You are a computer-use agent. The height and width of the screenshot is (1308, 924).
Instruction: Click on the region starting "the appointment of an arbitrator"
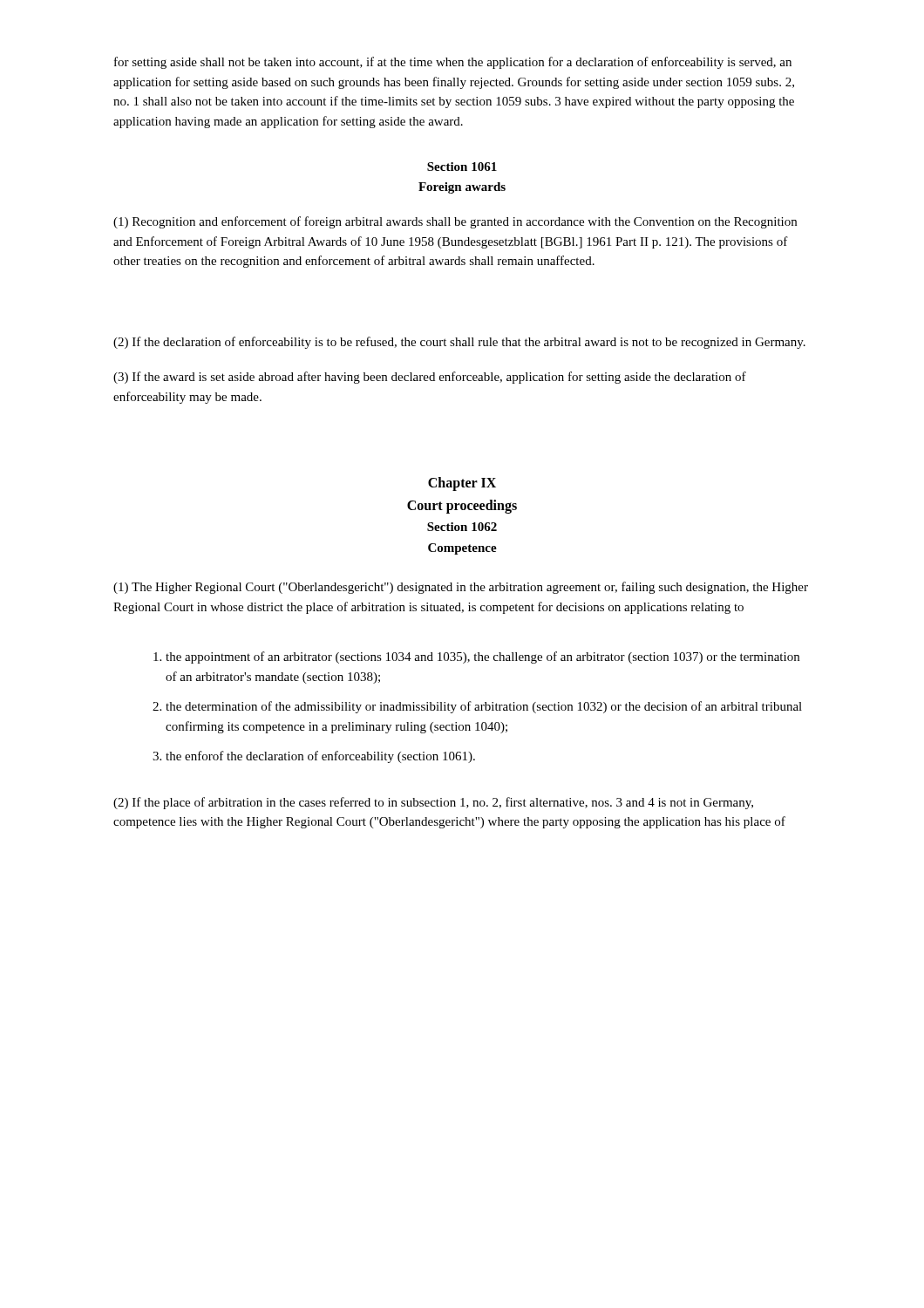(x=483, y=667)
